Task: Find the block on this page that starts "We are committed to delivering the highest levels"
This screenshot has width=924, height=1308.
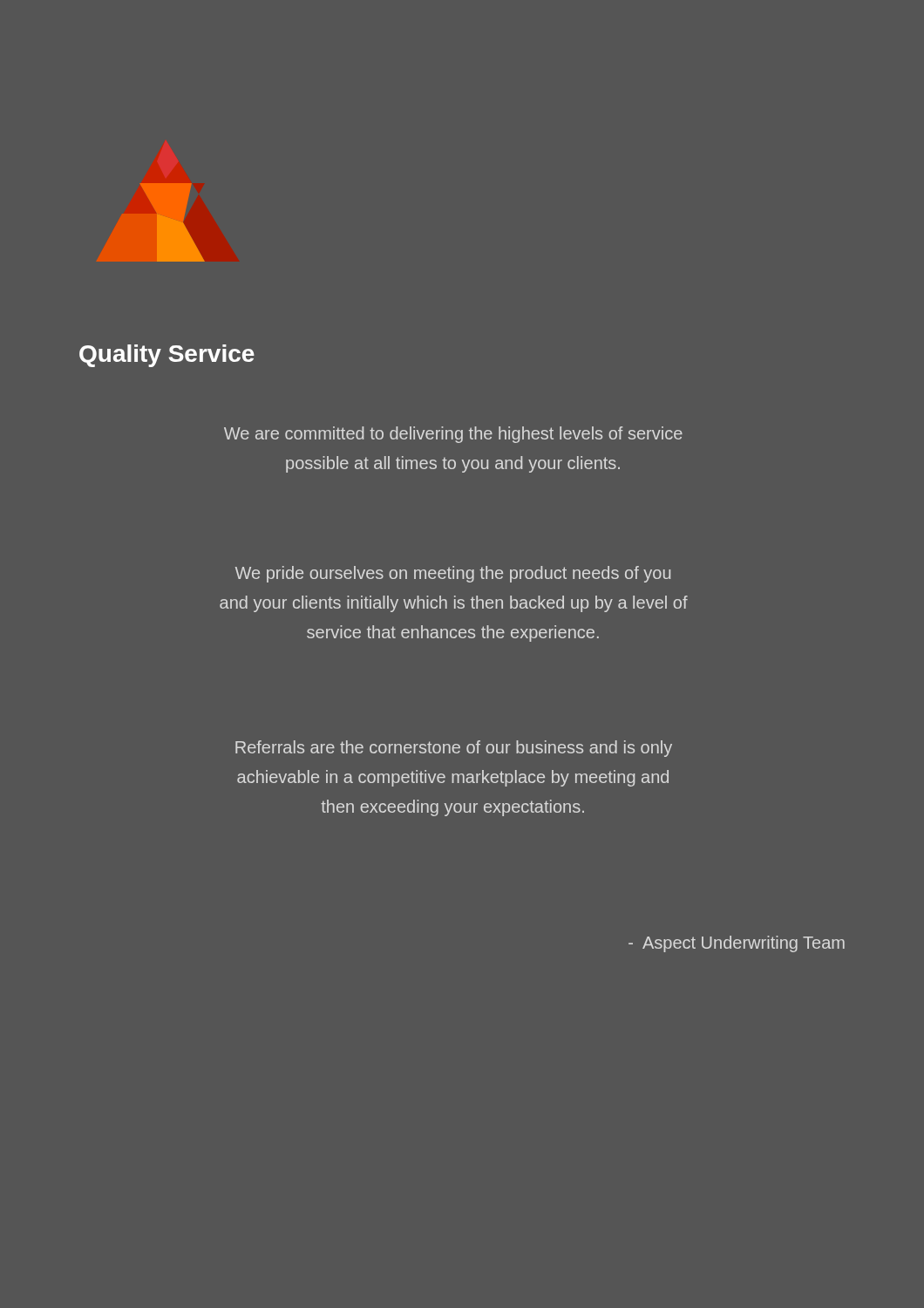Action: click(x=453, y=448)
